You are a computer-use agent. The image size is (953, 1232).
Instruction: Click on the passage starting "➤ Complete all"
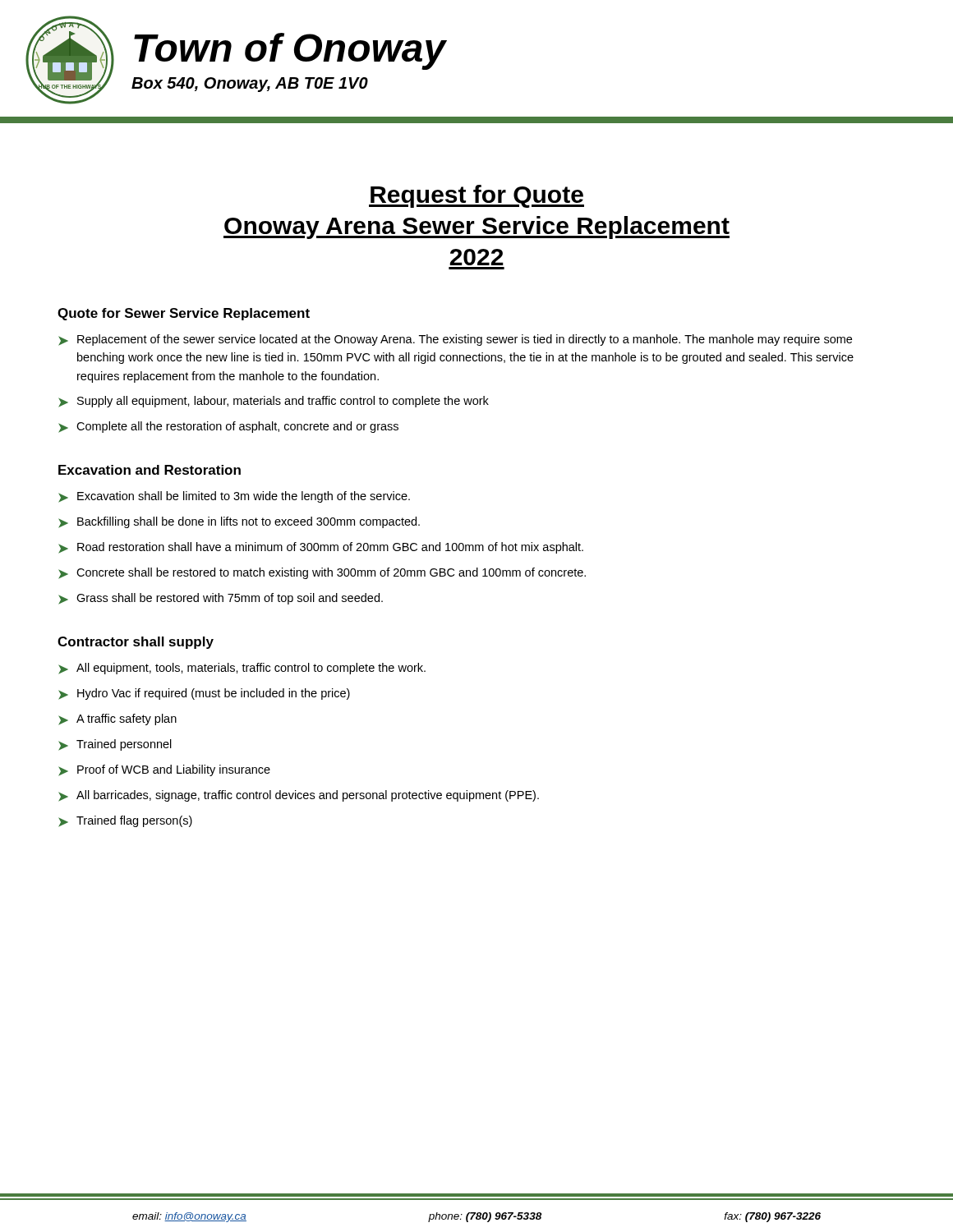click(228, 427)
